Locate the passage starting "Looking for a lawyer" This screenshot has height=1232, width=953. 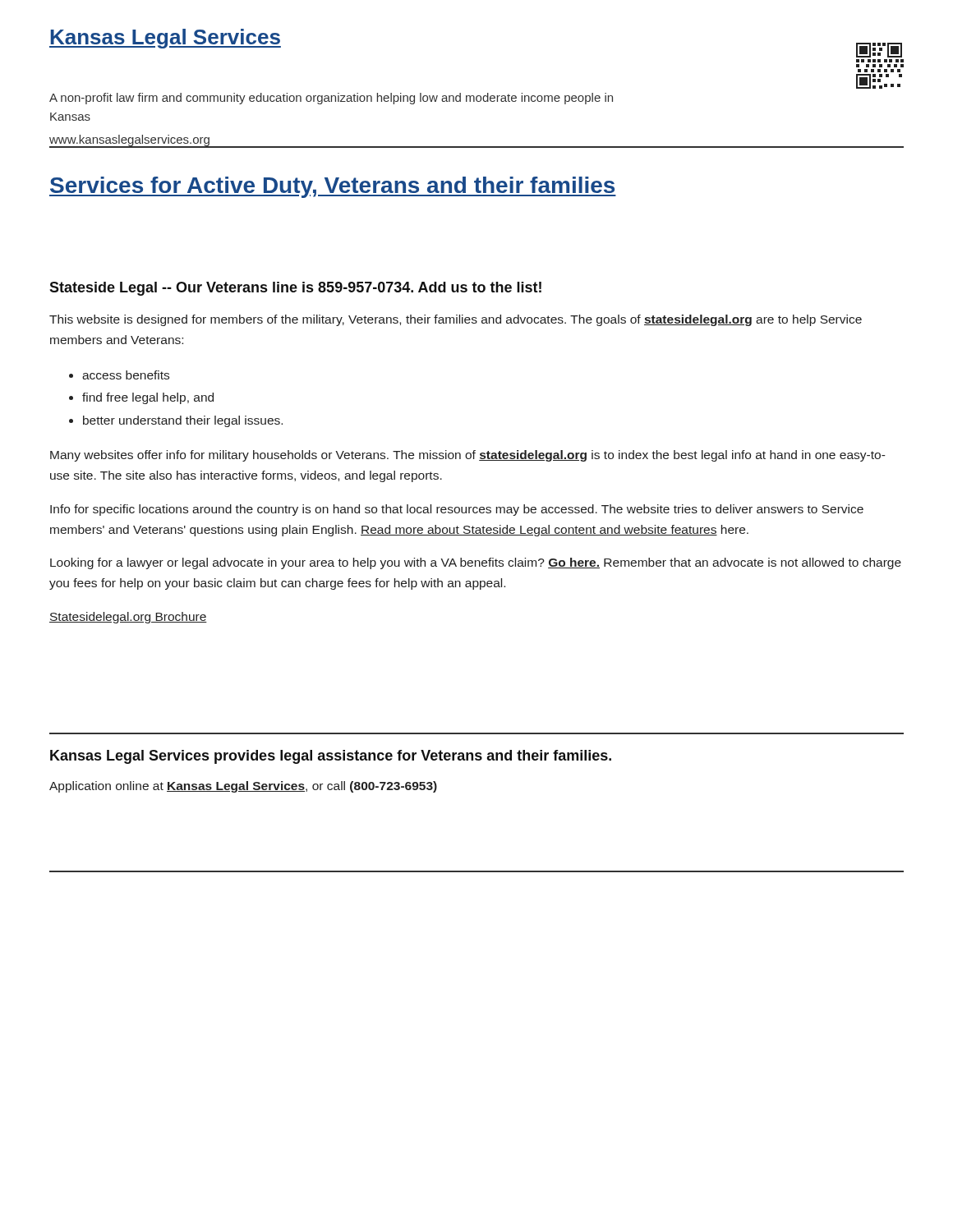tap(475, 573)
